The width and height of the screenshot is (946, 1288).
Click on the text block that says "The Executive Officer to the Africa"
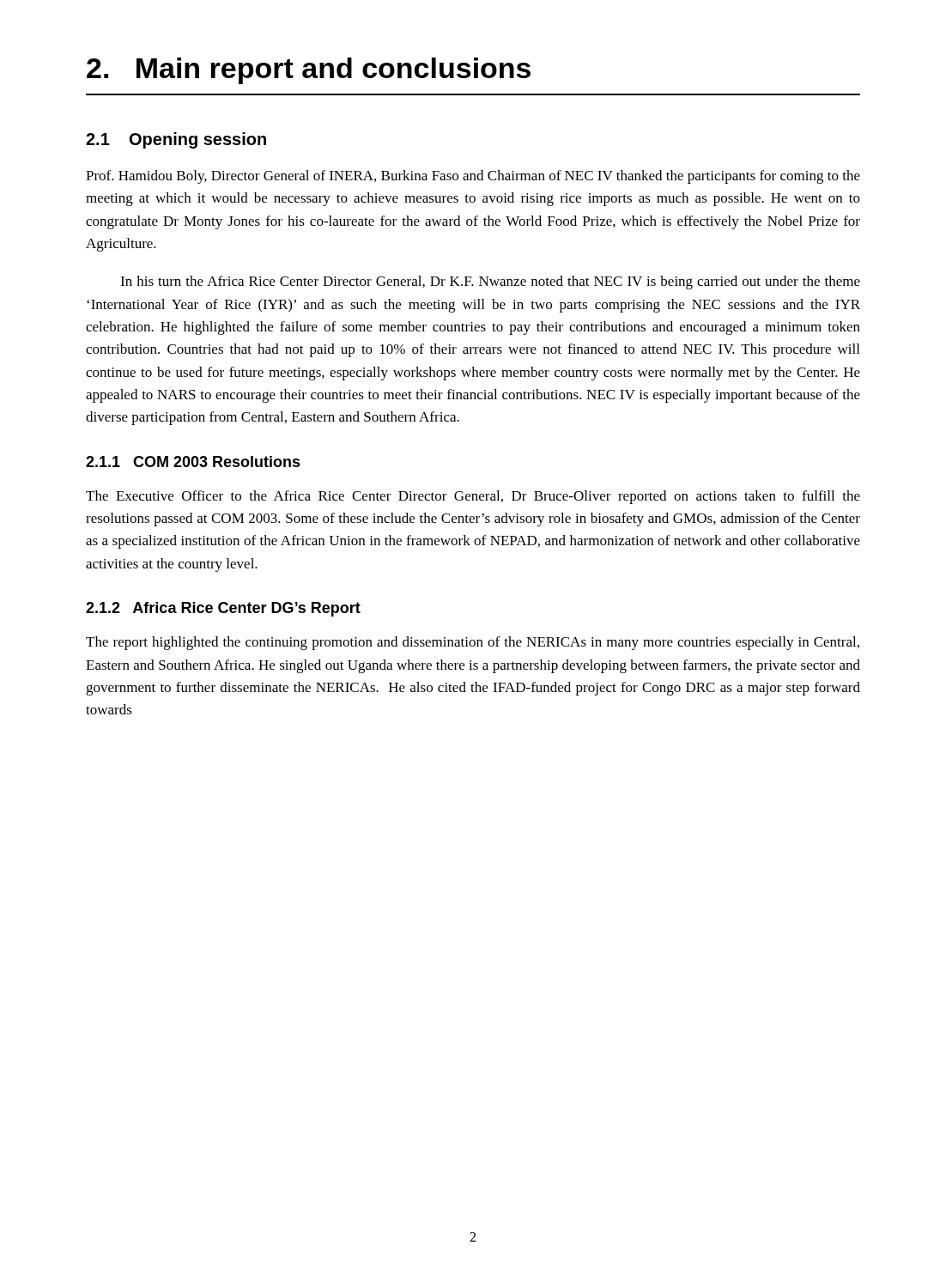473,530
